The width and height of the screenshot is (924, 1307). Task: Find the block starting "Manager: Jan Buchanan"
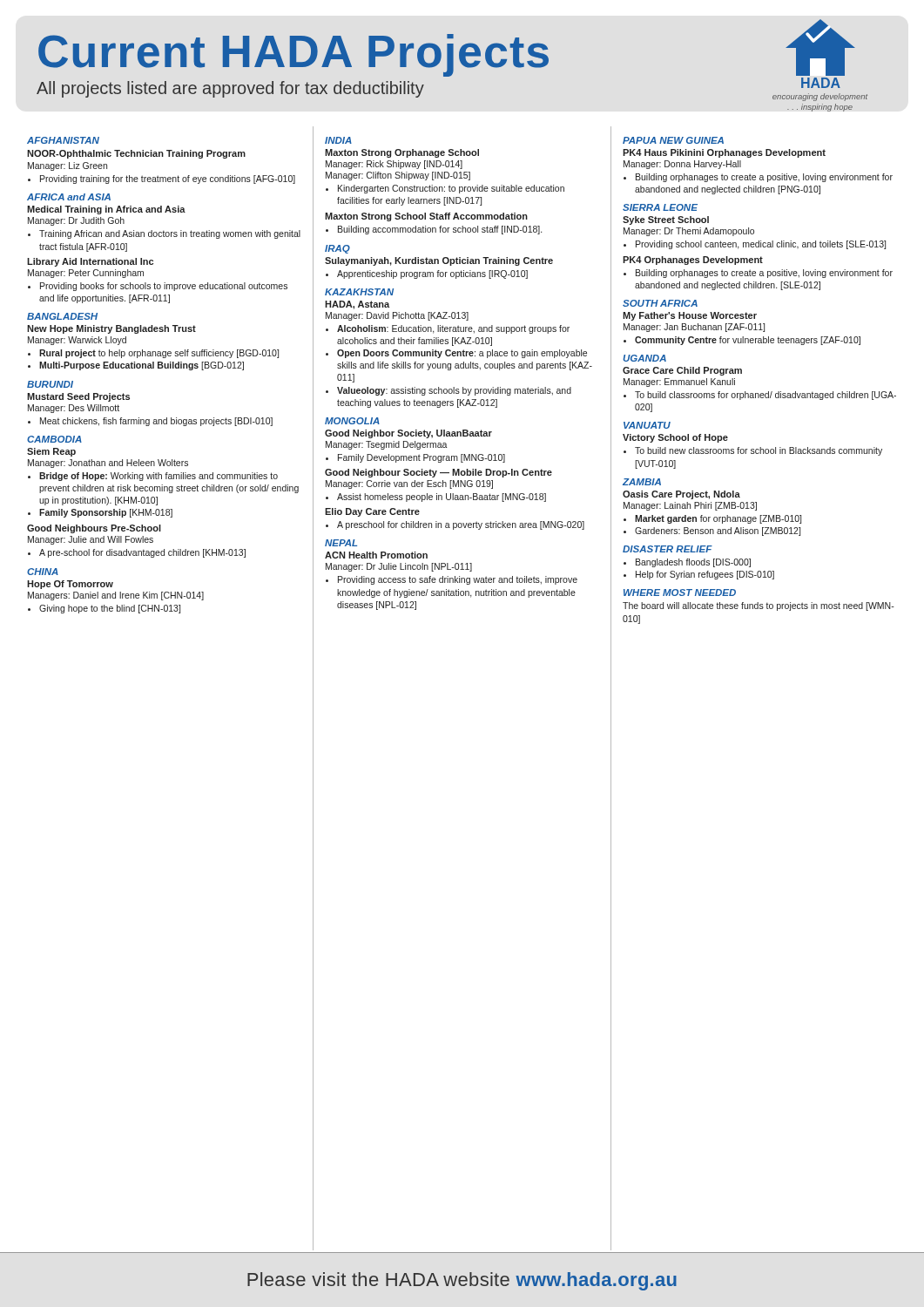point(694,327)
